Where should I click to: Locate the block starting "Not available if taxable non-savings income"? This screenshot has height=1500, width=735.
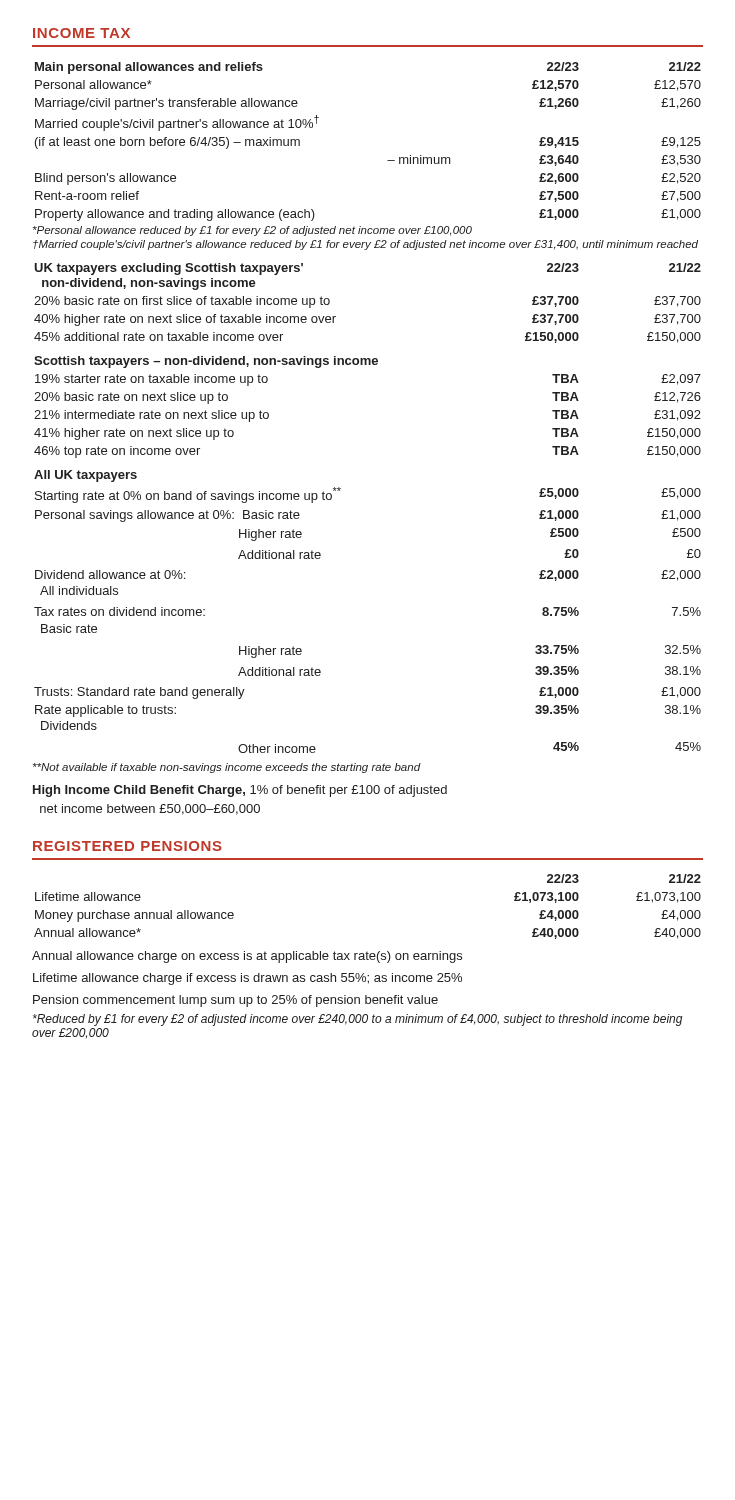pyautogui.click(x=226, y=767)
